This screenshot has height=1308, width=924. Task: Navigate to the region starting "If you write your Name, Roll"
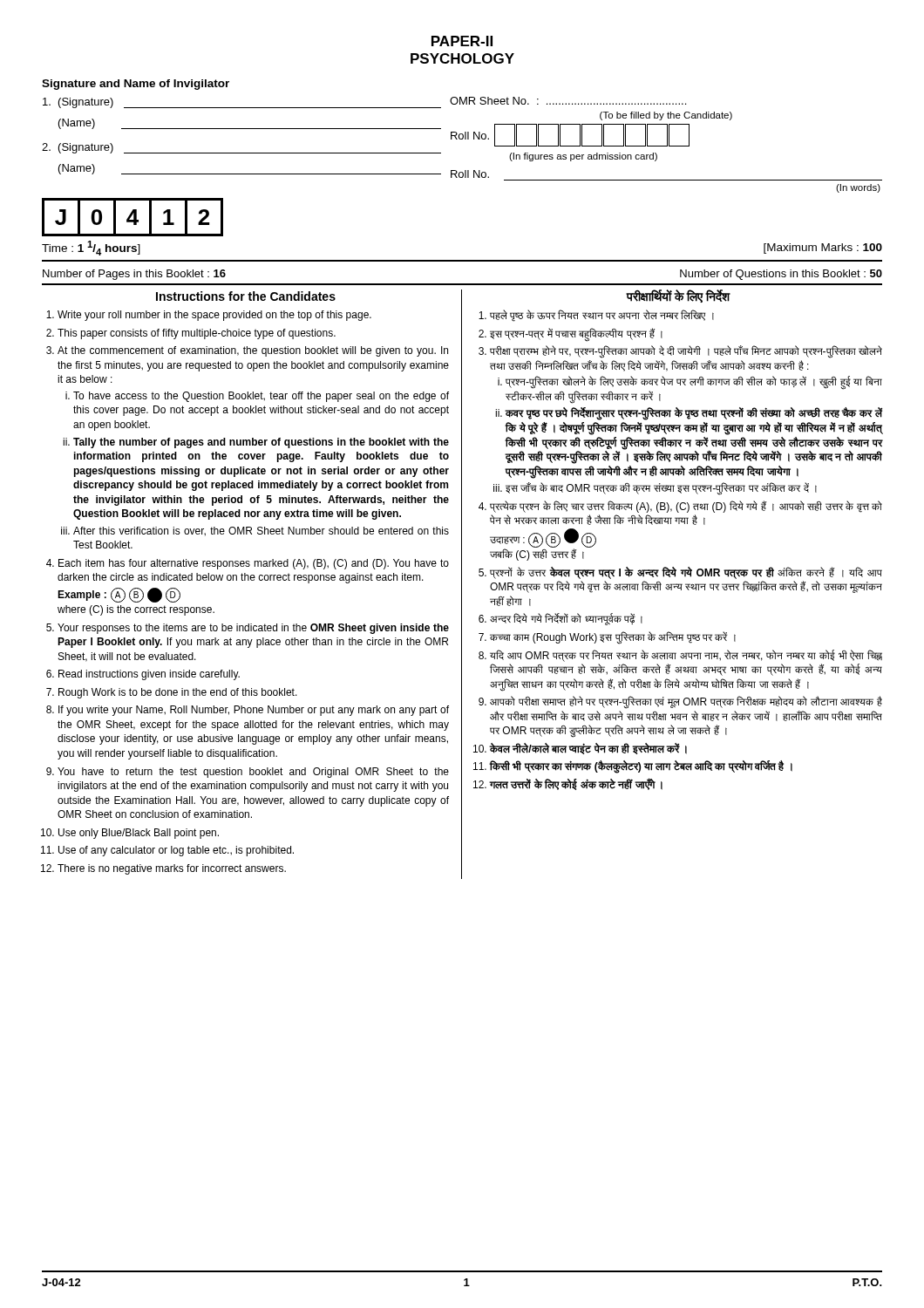tap(253, 732)
